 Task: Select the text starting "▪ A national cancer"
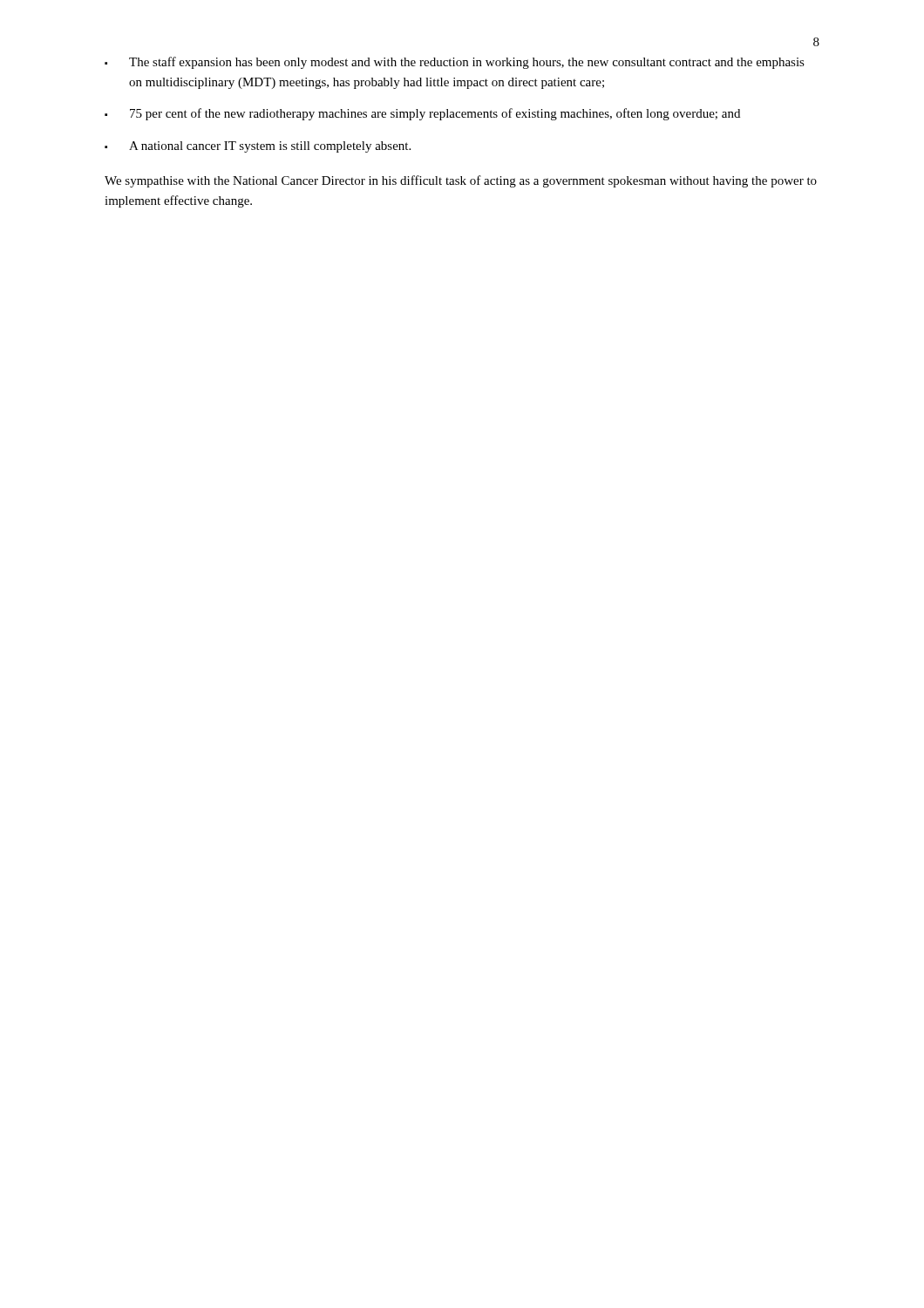pyautogui.click(x=258, y=147)
